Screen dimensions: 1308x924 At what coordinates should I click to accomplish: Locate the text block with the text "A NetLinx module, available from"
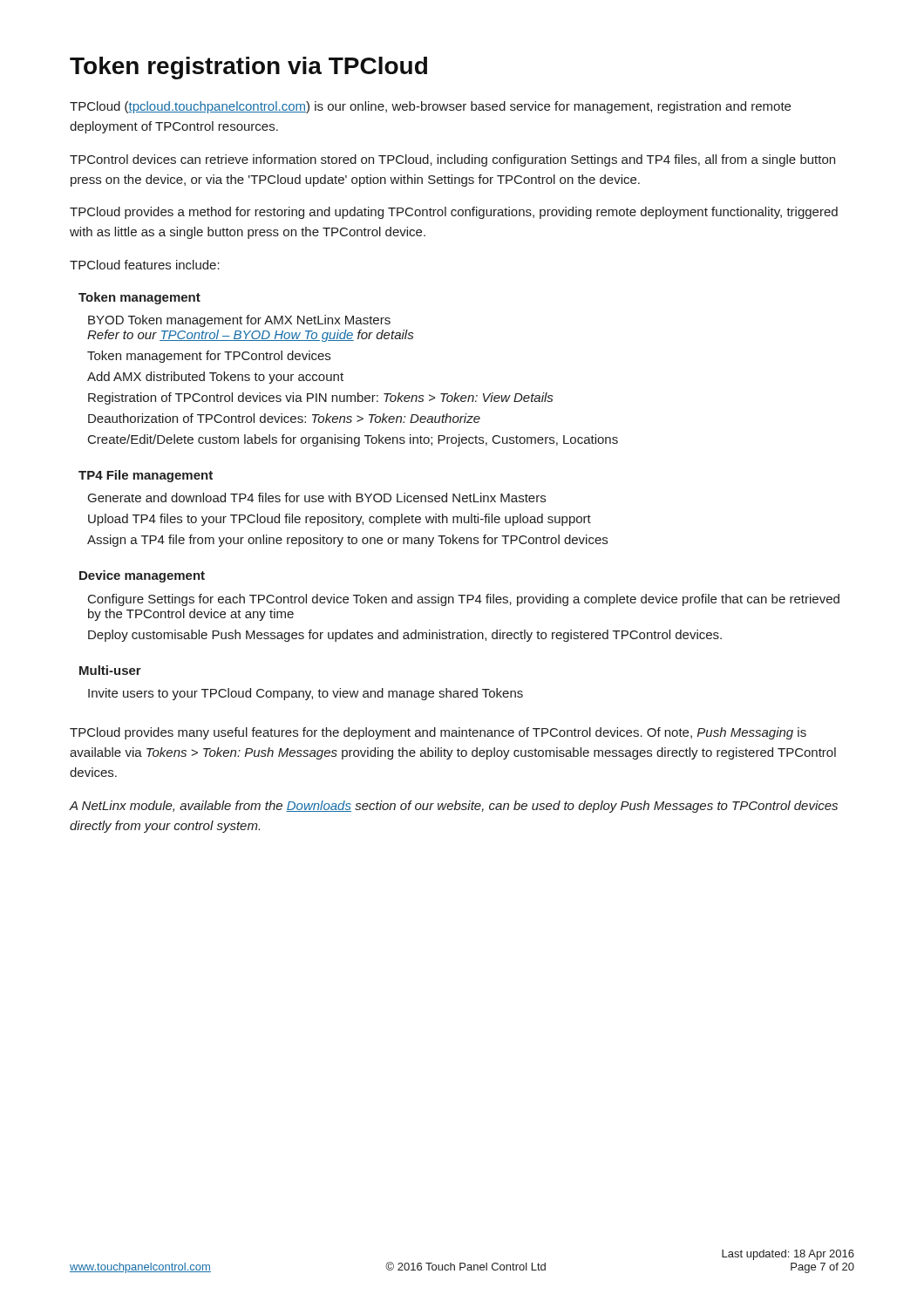[x=462, y=815]
